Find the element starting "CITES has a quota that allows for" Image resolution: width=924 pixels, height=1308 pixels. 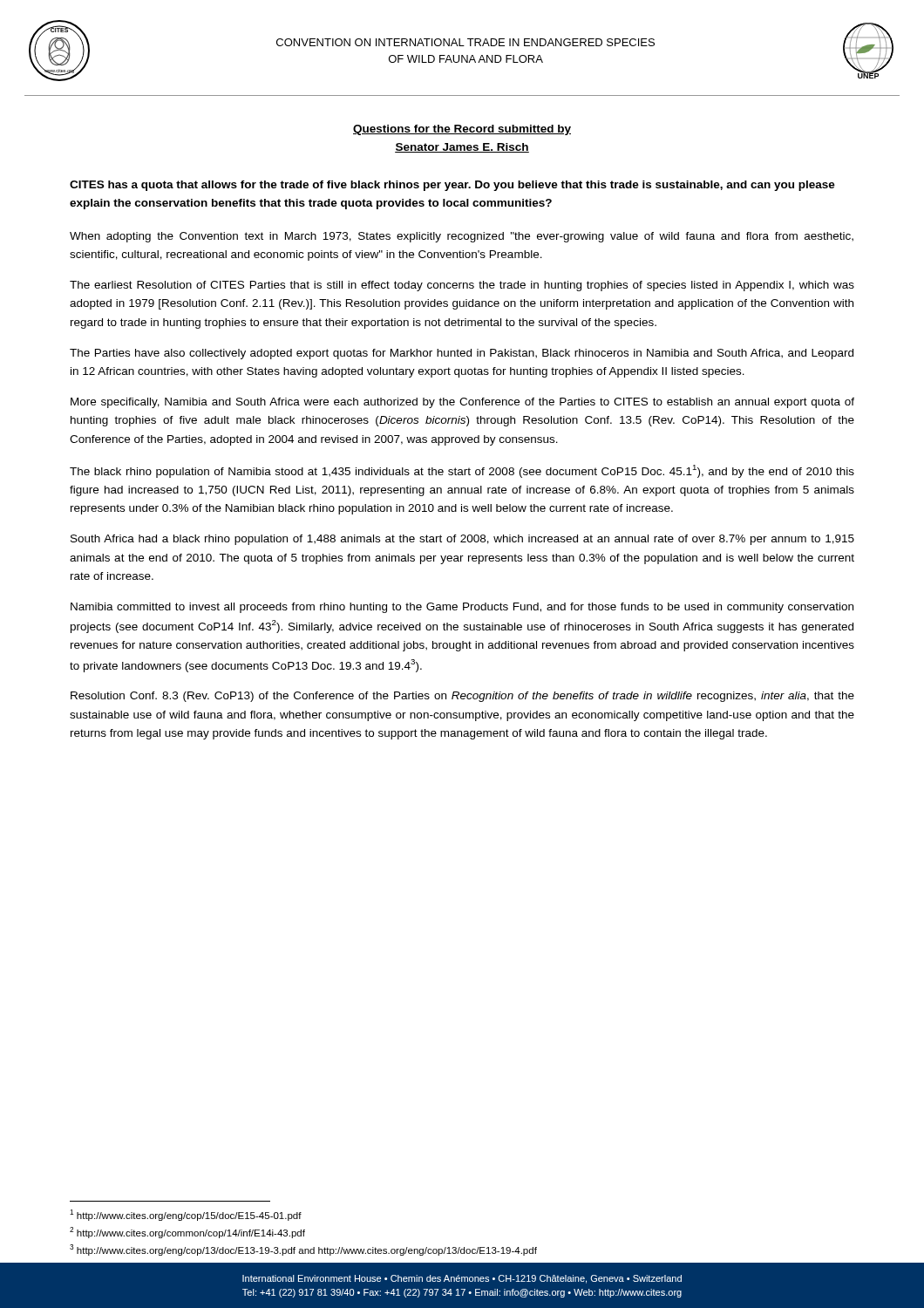462,194
